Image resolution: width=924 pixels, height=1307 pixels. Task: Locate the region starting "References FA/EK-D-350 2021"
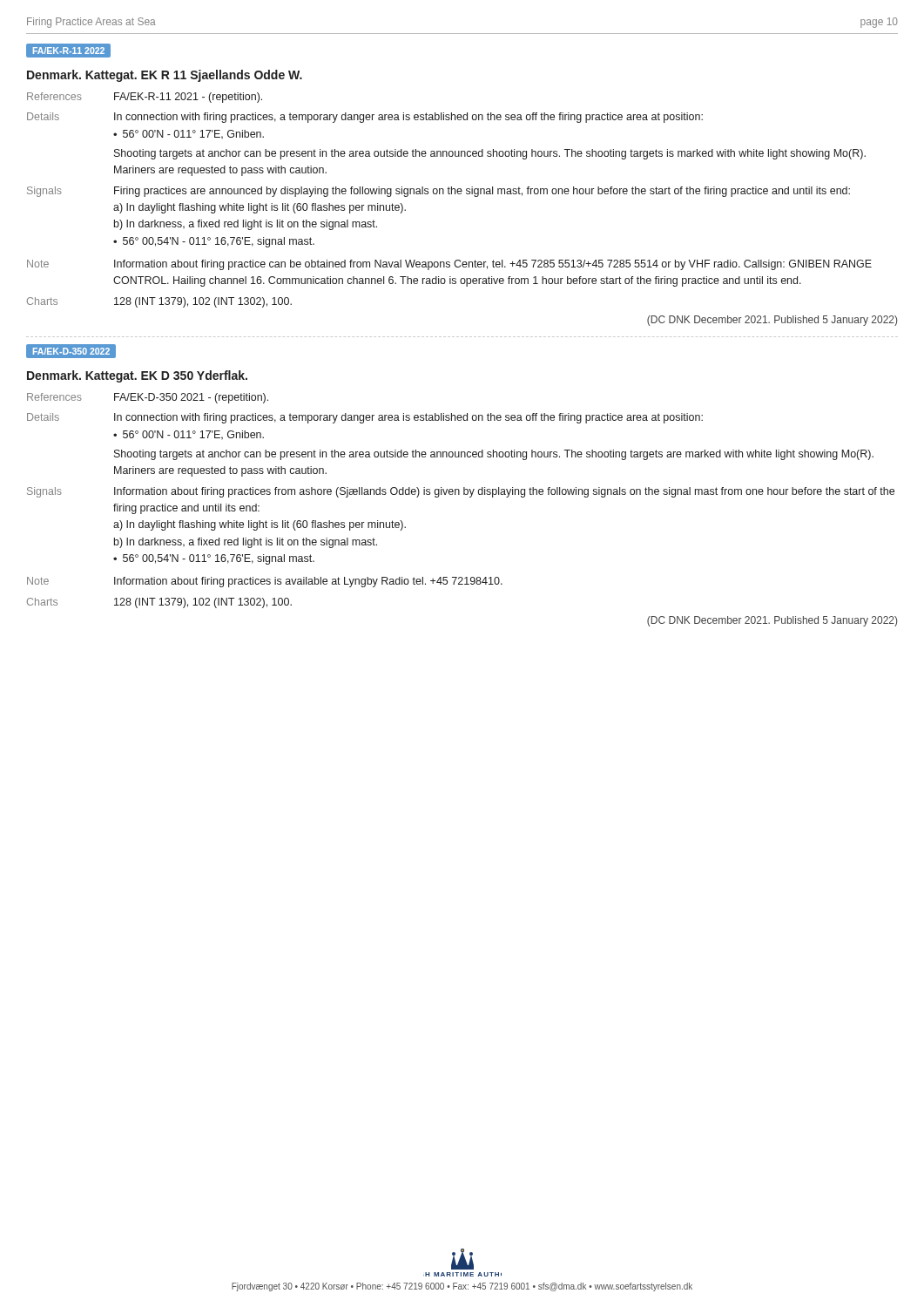click(148, 398)
